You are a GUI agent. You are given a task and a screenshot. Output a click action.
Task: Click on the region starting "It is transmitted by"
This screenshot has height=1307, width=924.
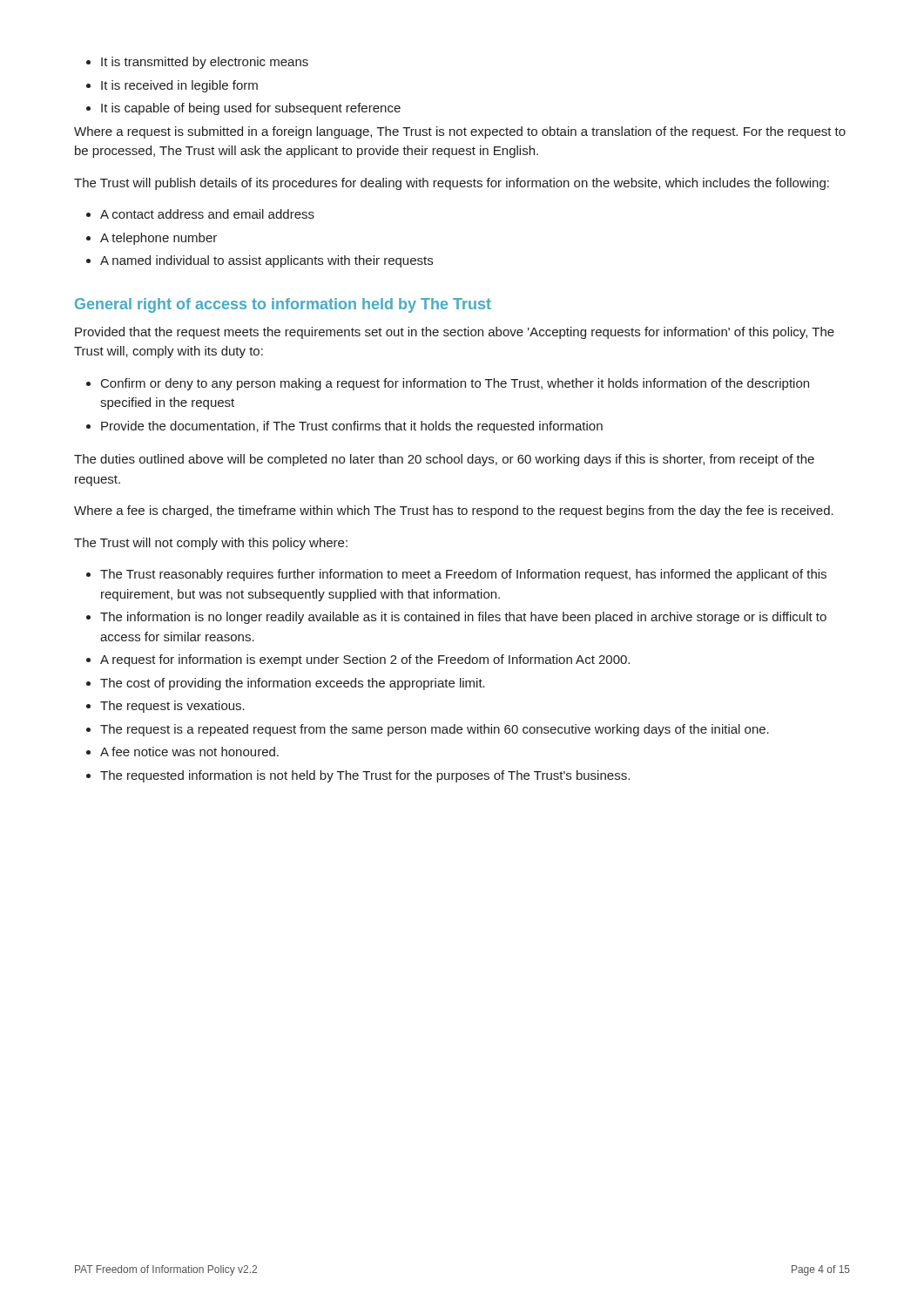click(197, 63)
